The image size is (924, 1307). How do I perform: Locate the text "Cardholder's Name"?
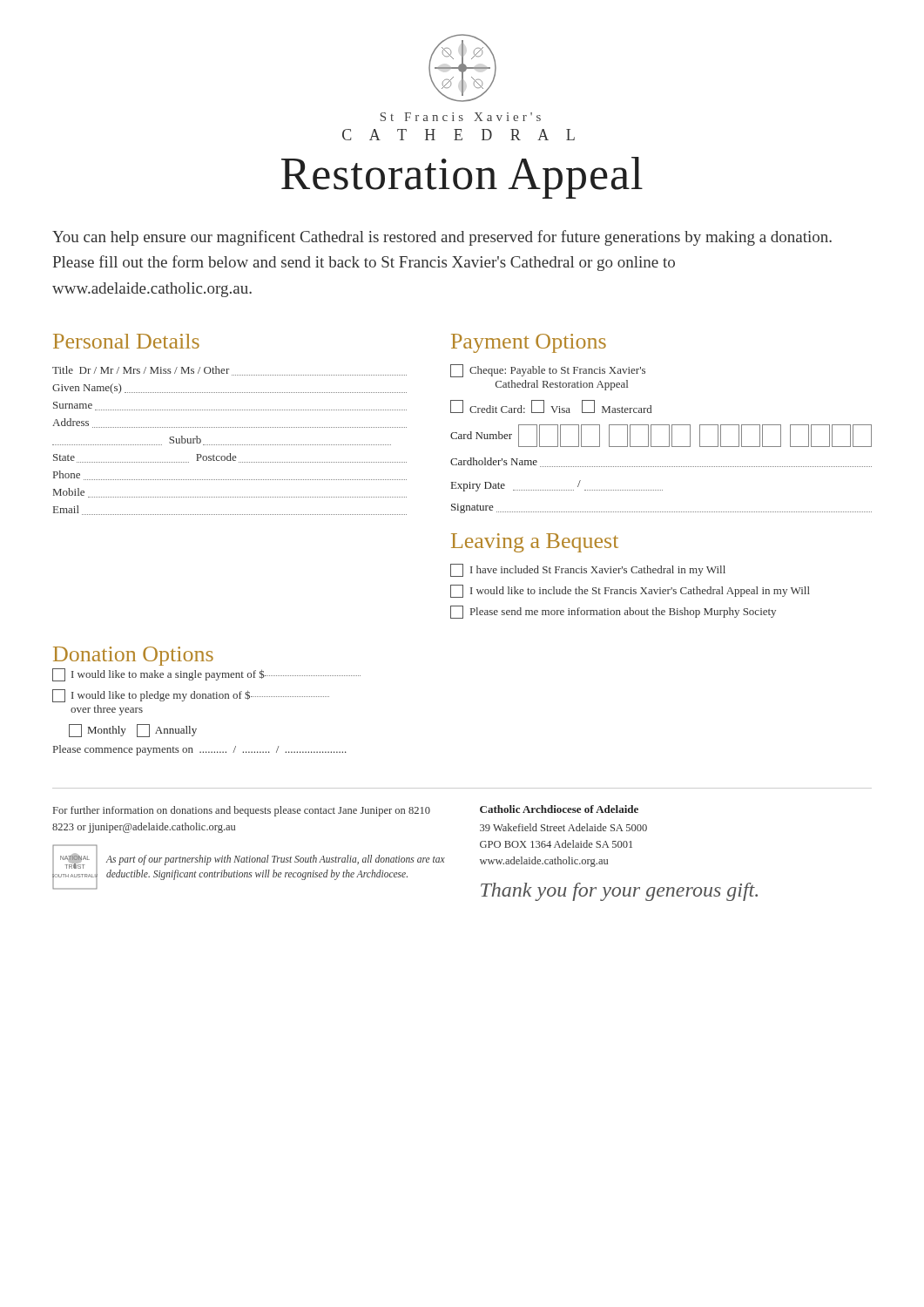click(x=661, y=462)
